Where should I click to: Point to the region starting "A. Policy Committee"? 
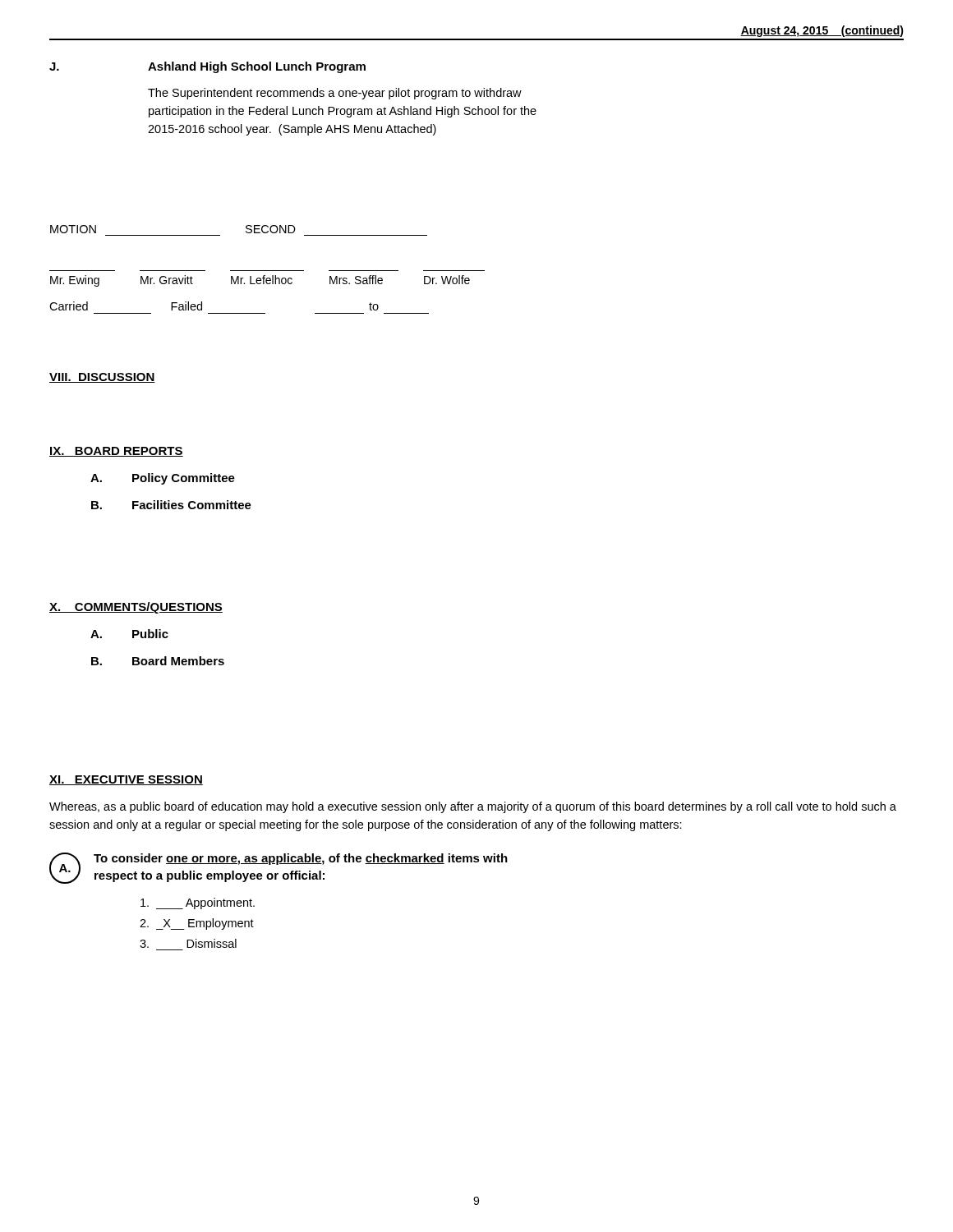coord(163,478)
